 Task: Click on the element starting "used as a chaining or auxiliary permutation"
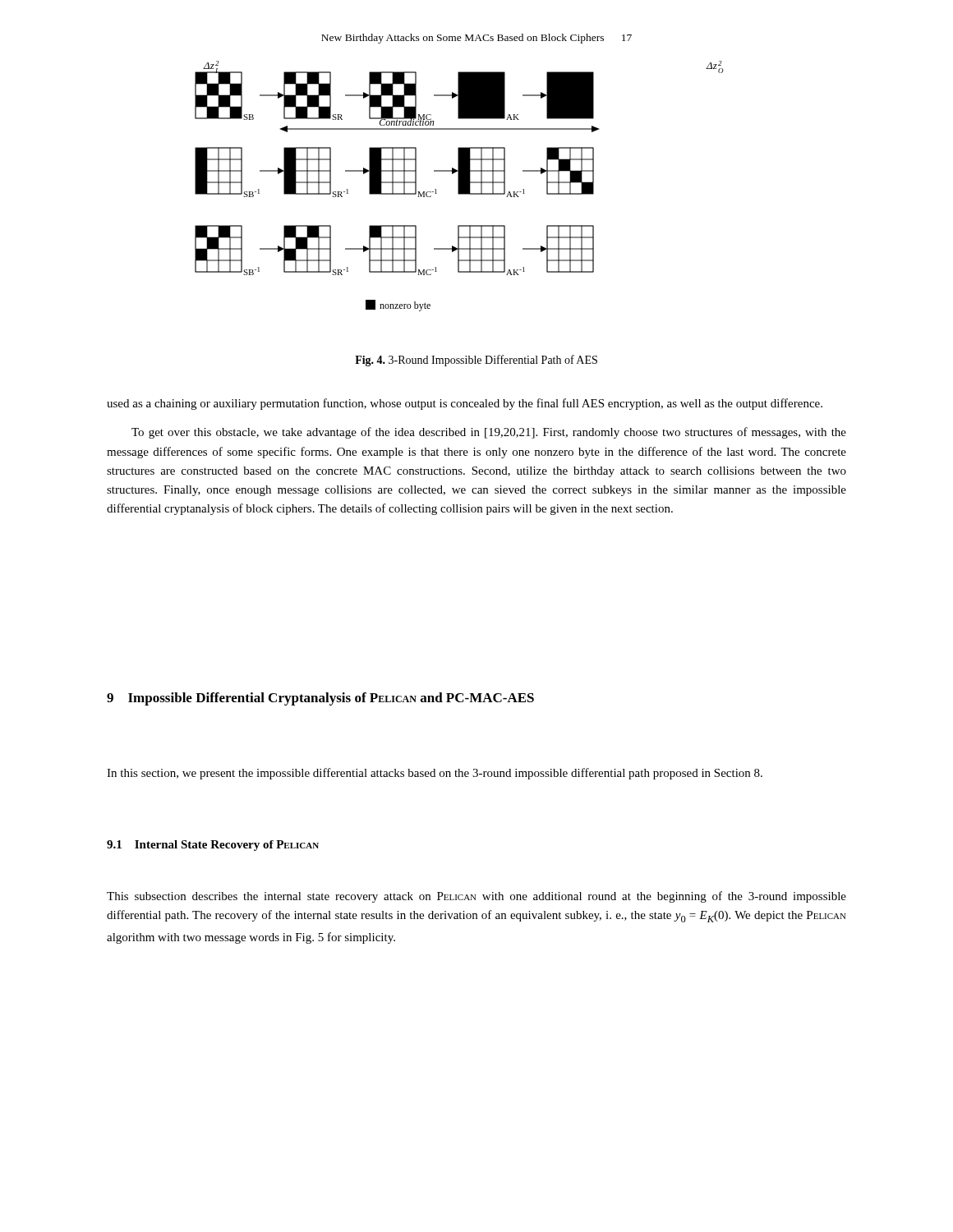(476, 456)
